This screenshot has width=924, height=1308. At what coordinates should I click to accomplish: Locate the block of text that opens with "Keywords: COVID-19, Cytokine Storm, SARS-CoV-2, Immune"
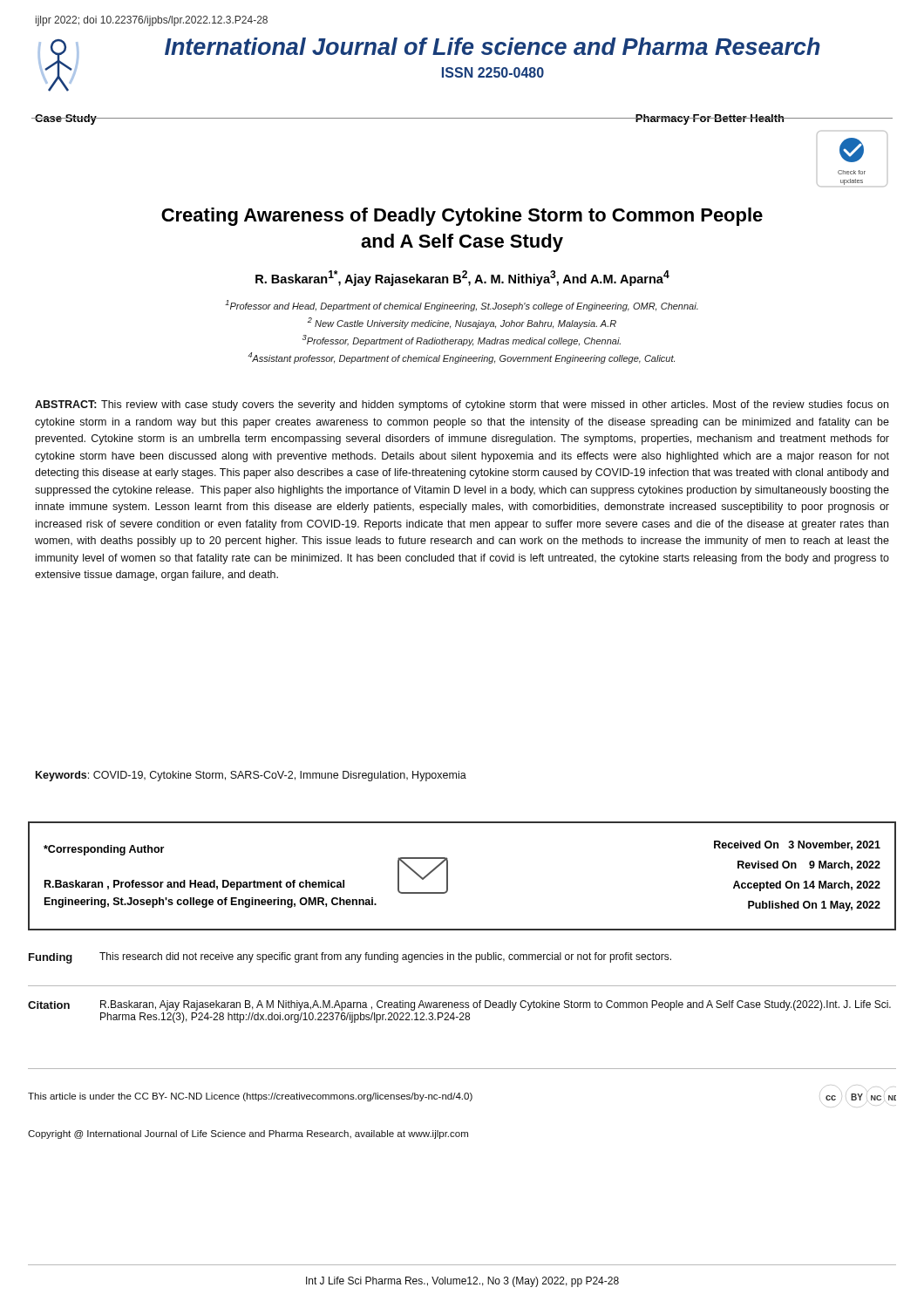point(250,775)
